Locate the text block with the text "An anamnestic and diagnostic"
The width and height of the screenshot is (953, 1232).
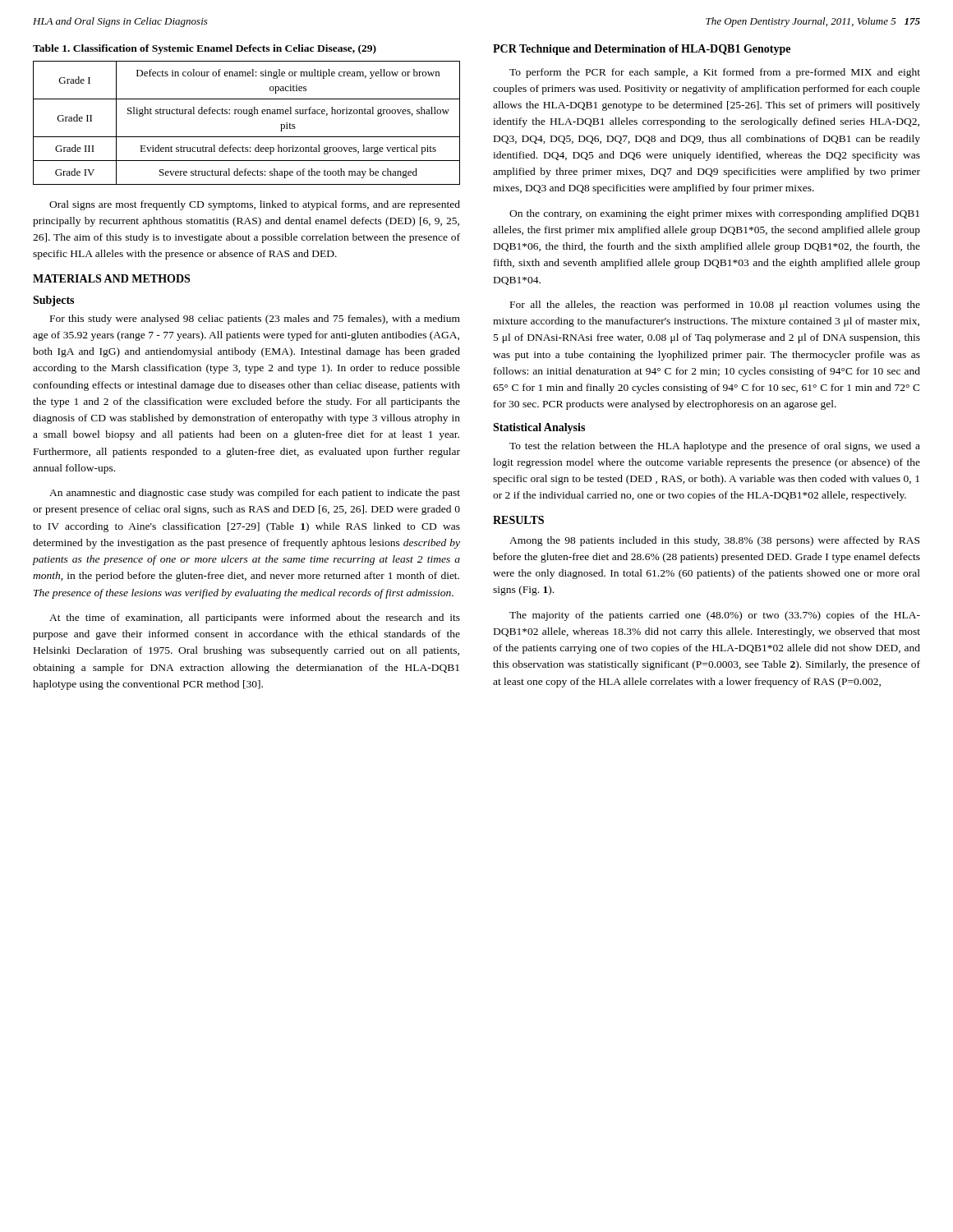point(246,542)
